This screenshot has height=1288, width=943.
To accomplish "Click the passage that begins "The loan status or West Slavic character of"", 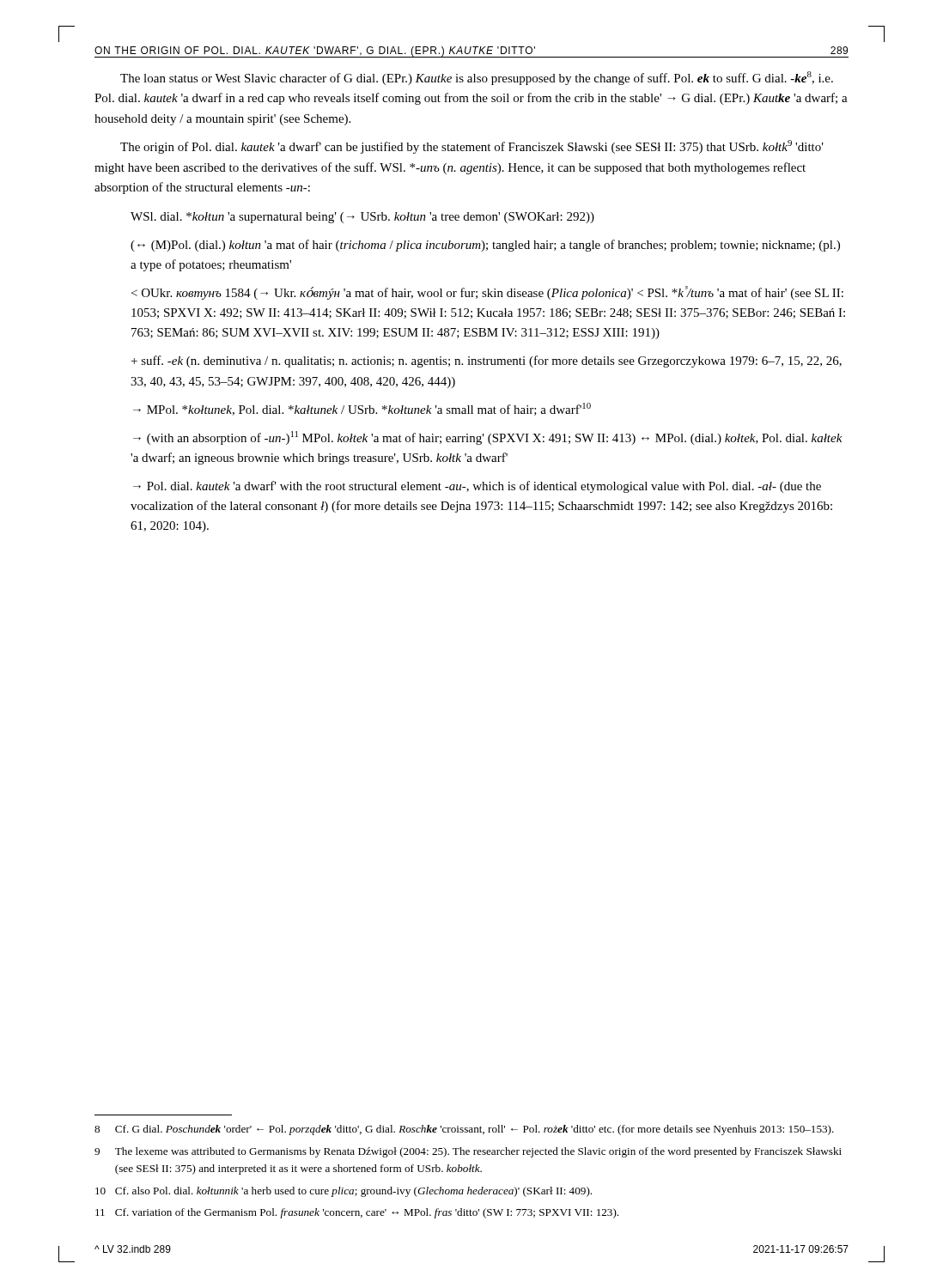I will 472,99.
